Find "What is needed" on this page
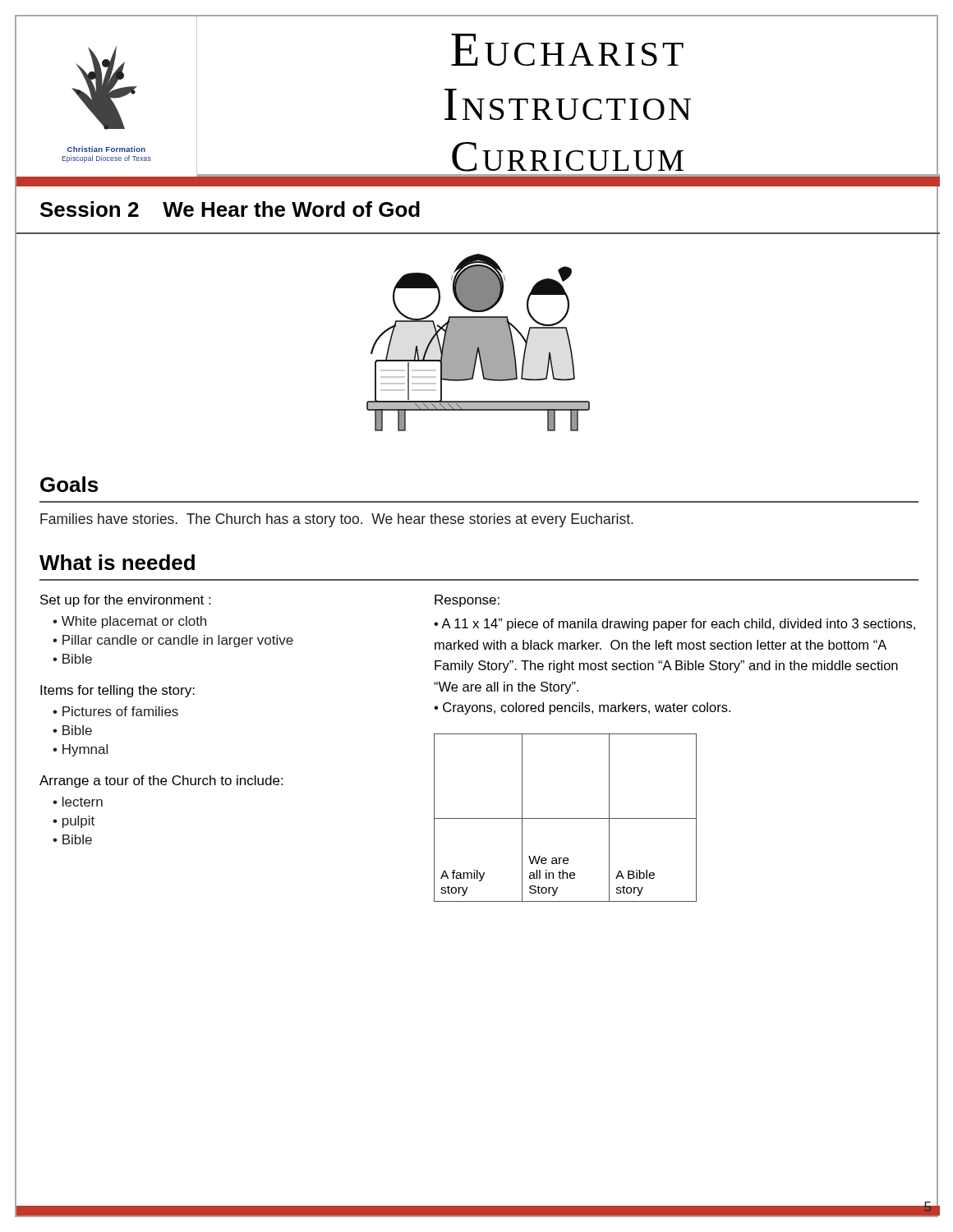Viewport: 953px width, 1232px height. 118,563
